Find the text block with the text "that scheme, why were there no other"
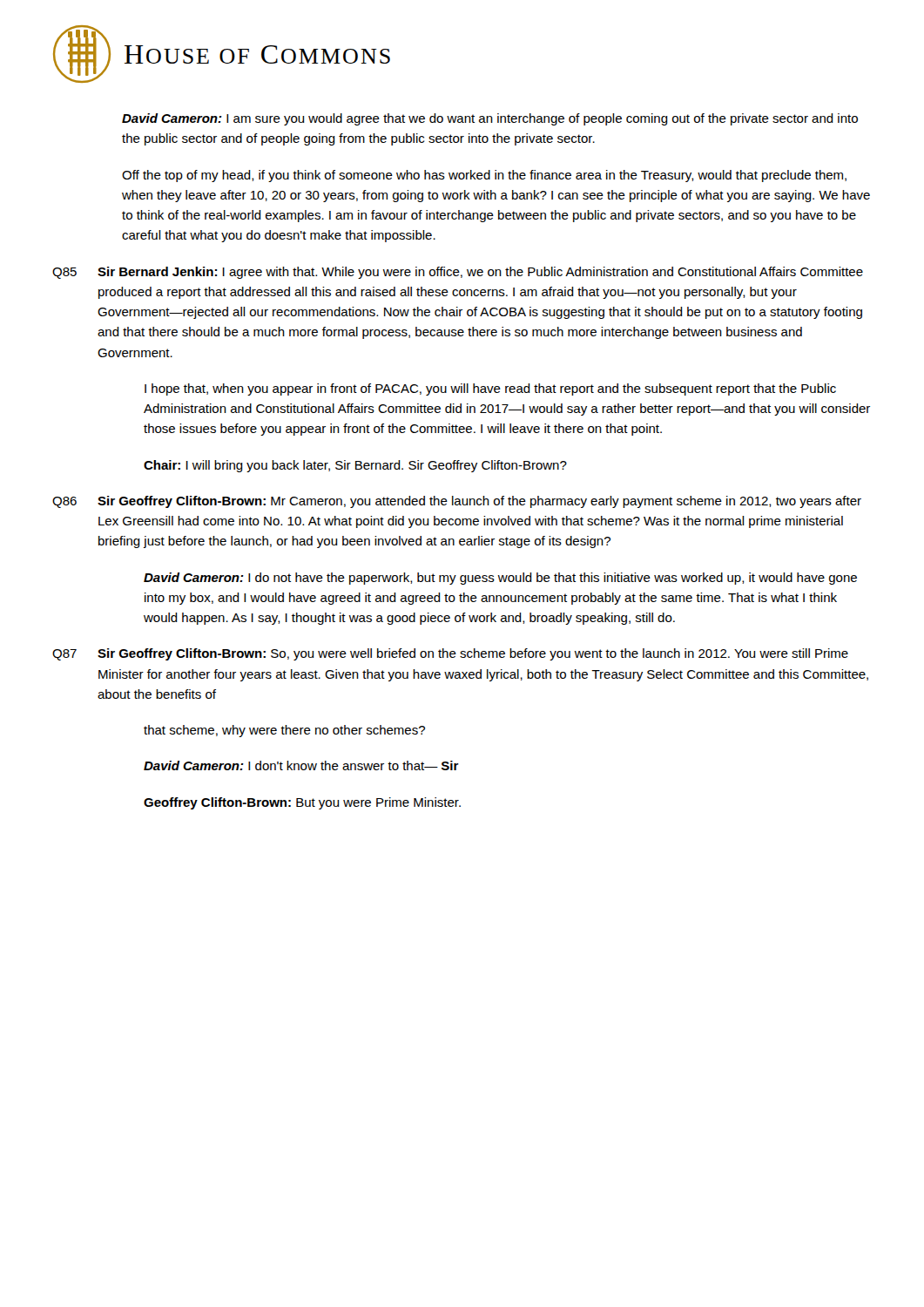 click(x=285, y=730)
